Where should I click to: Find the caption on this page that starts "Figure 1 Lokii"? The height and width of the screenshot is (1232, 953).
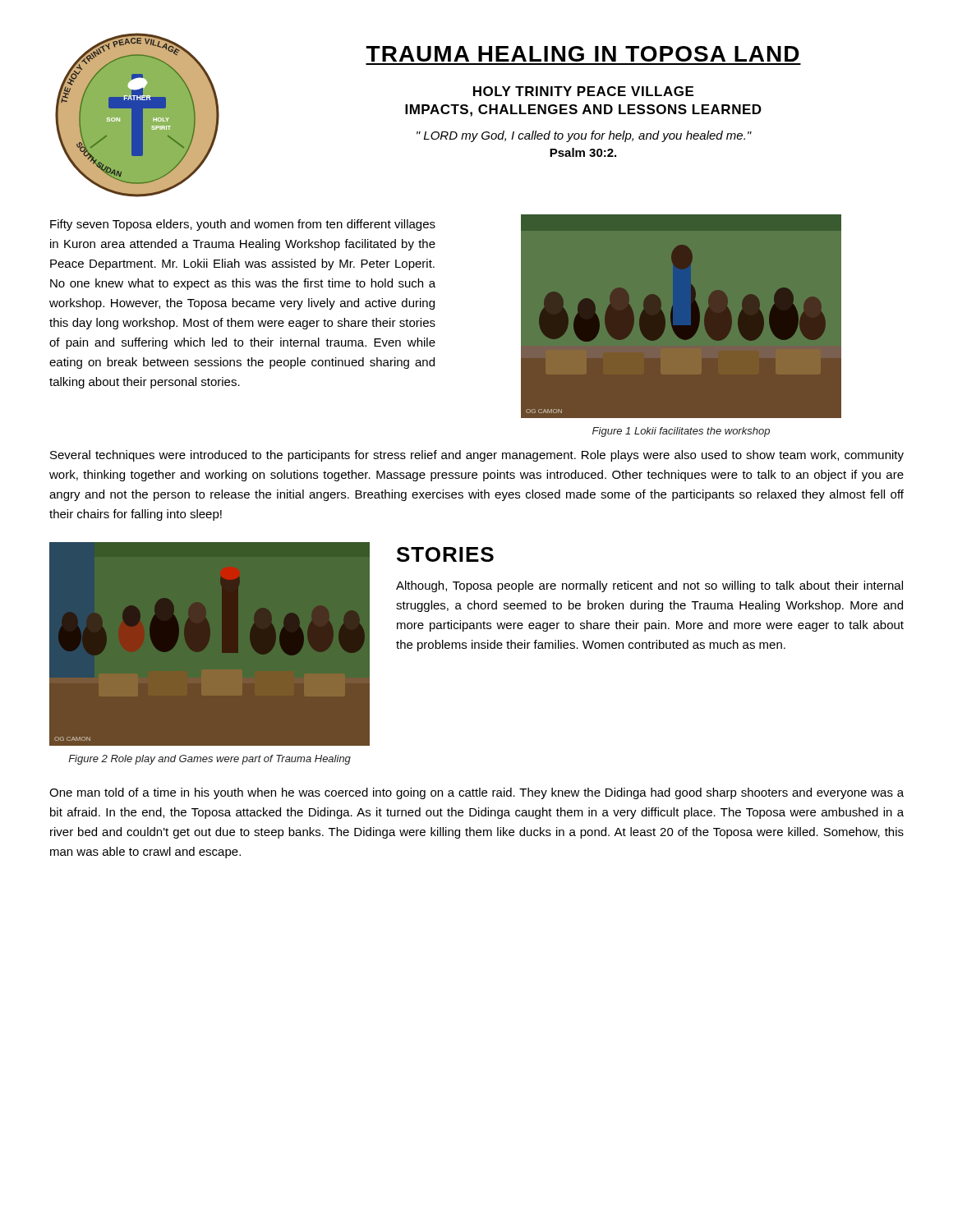[x=681, y=431]
